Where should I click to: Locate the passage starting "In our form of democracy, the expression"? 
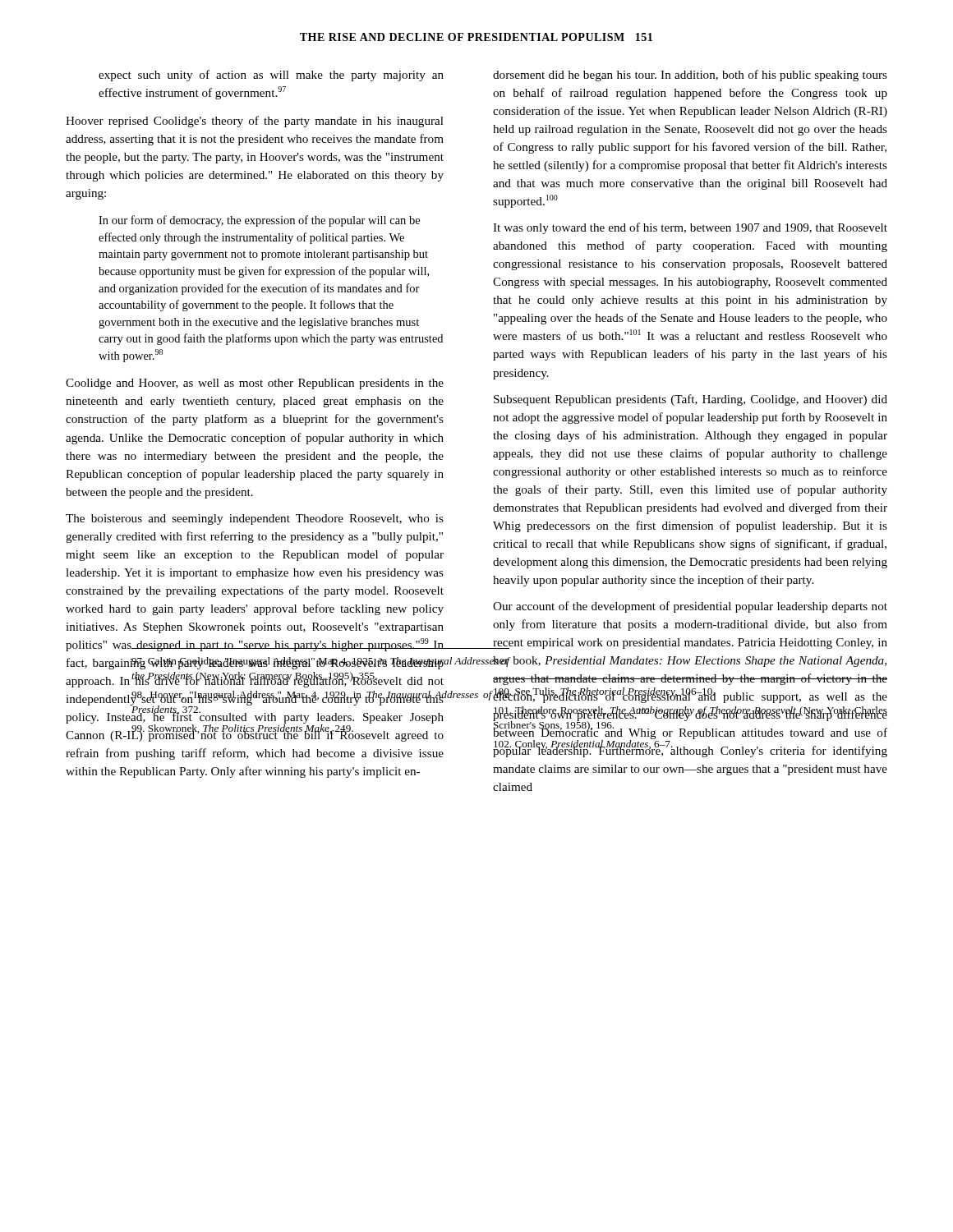click(271, 288)
